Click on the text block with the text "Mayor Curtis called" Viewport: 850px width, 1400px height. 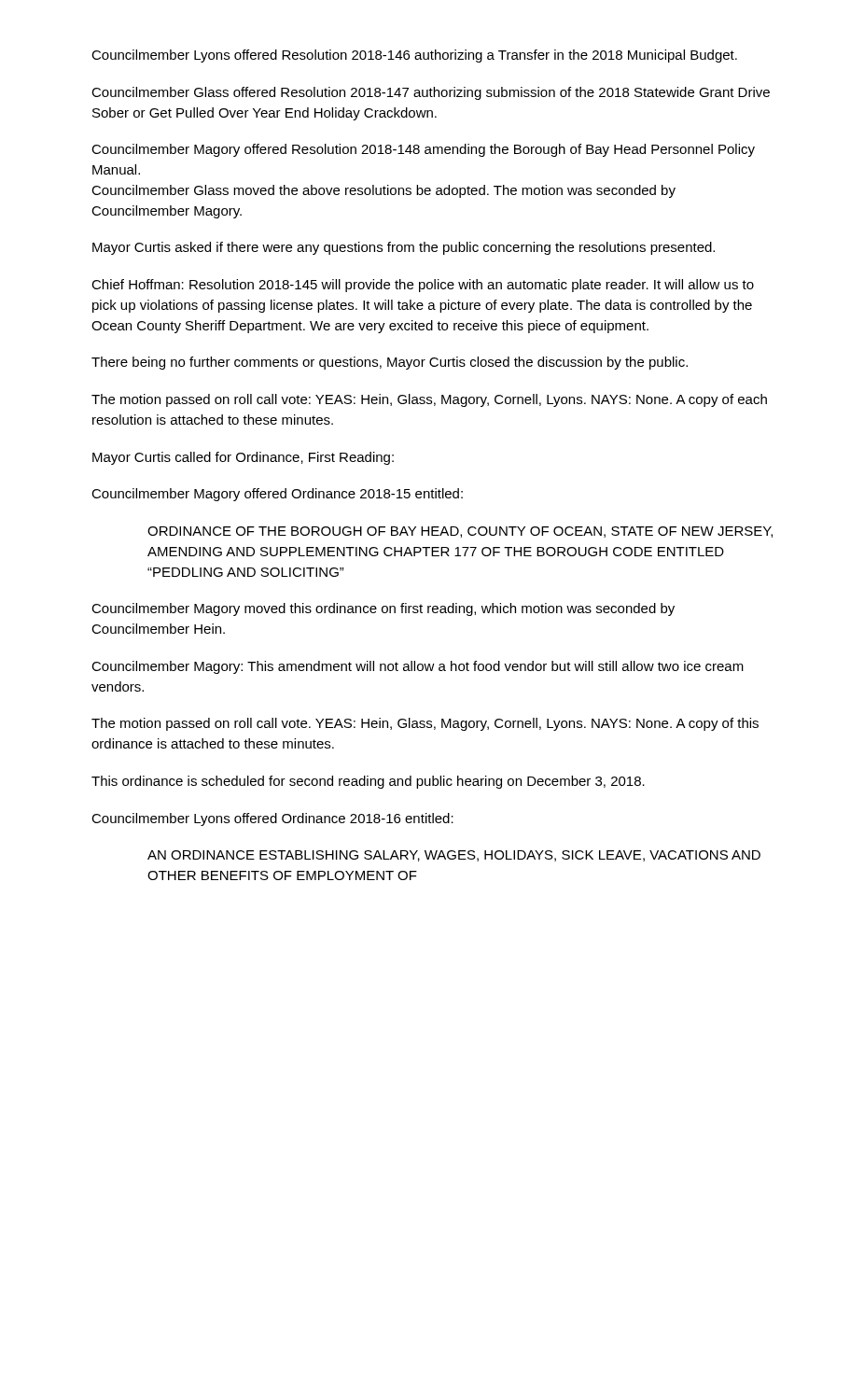243,456
